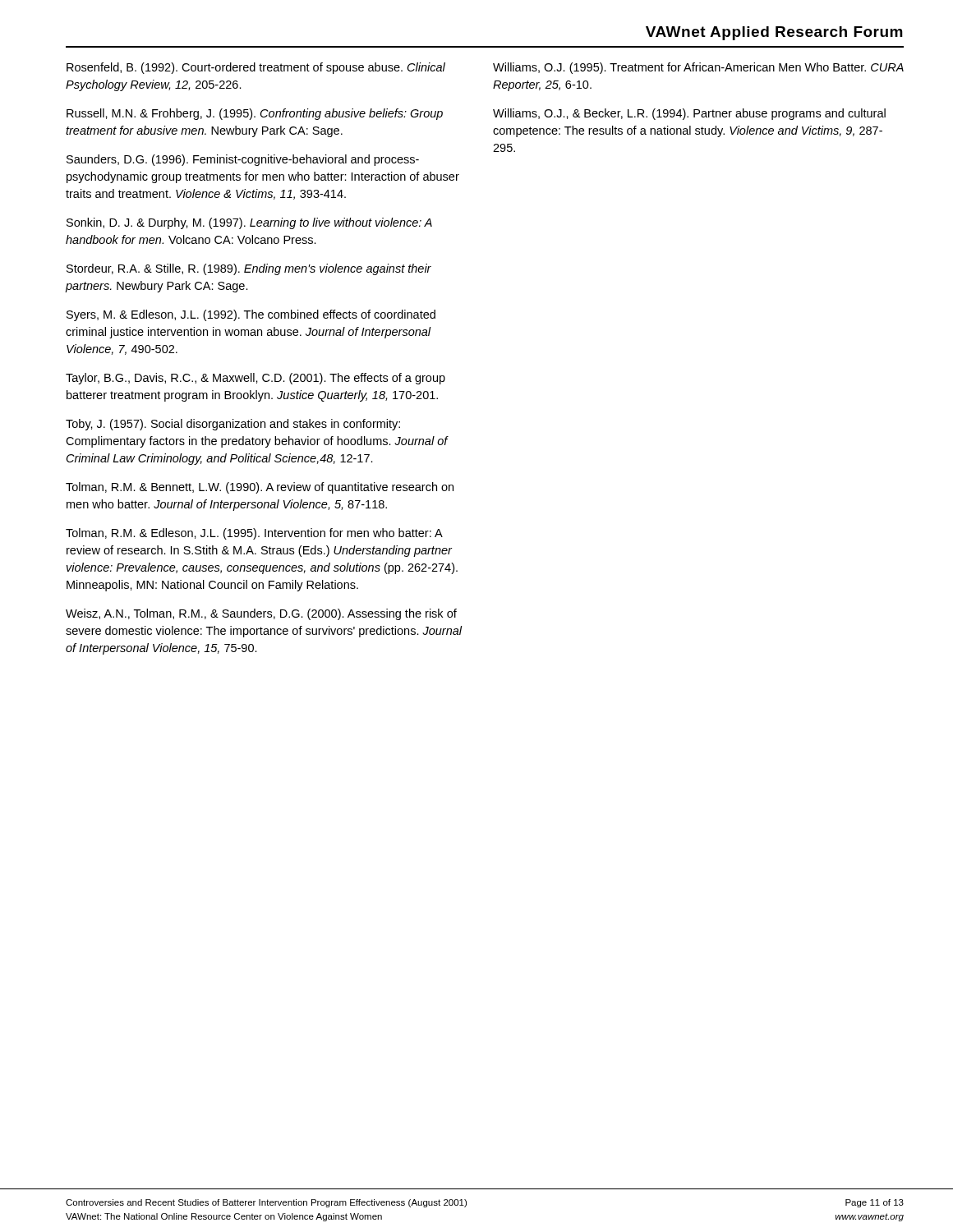Image resolution: width=953 pixels, height=1232 pixels.
Task: Locate the block starting "Toby, J. (1957). Social disorganization and"
Action: 256,441
